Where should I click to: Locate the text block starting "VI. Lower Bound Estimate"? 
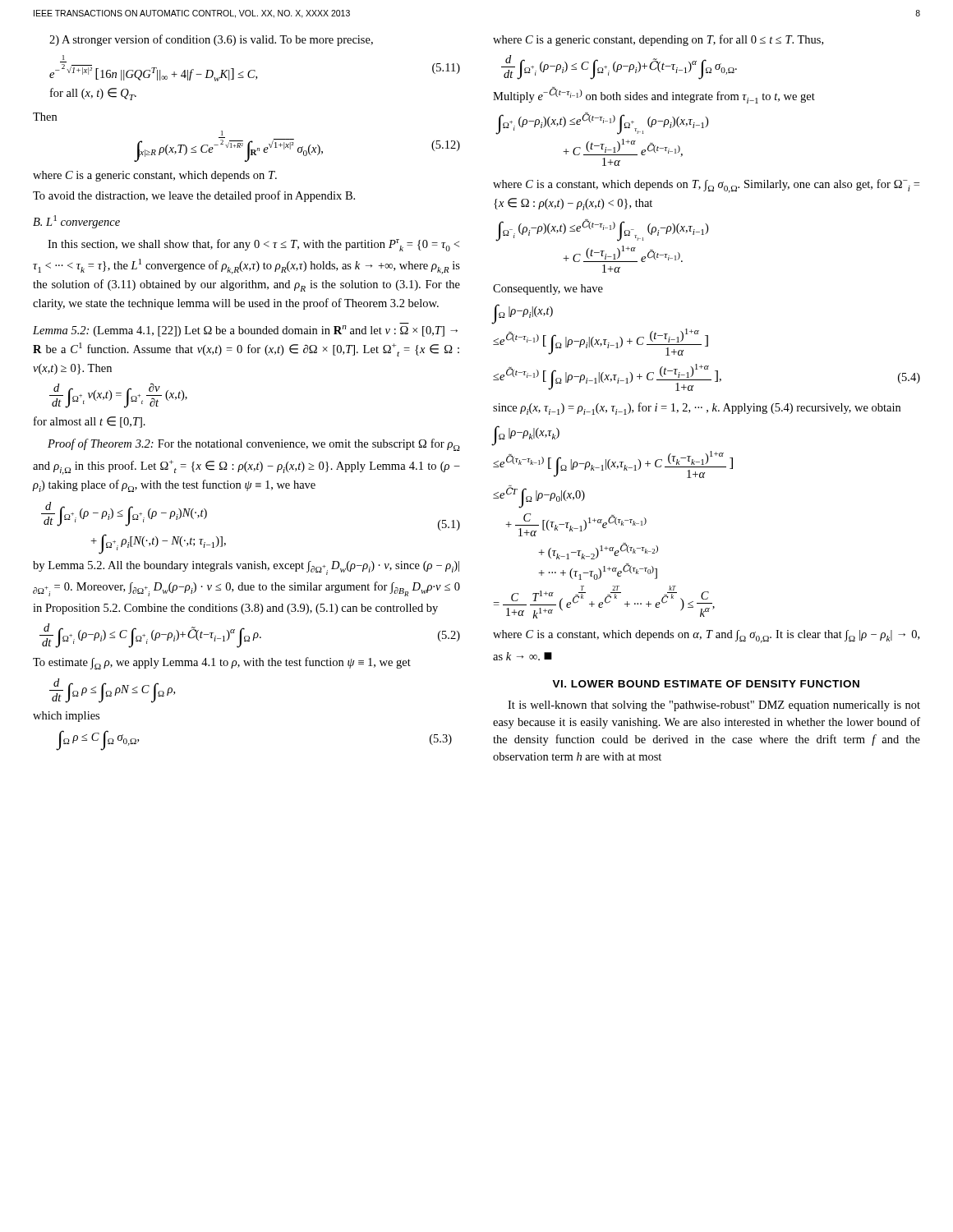[707, 684]
